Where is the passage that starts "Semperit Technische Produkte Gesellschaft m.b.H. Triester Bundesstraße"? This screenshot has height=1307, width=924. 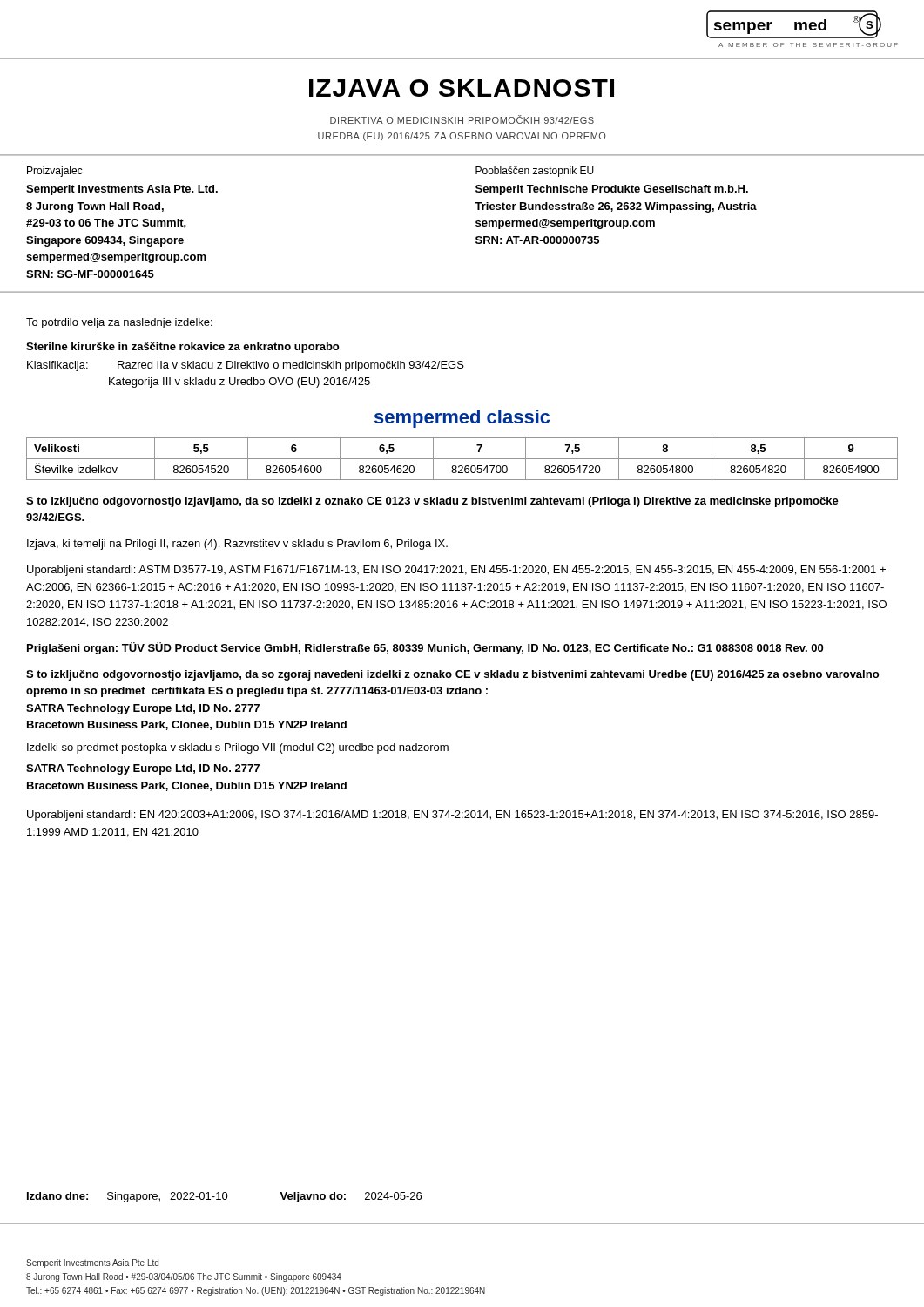(616, 214)
